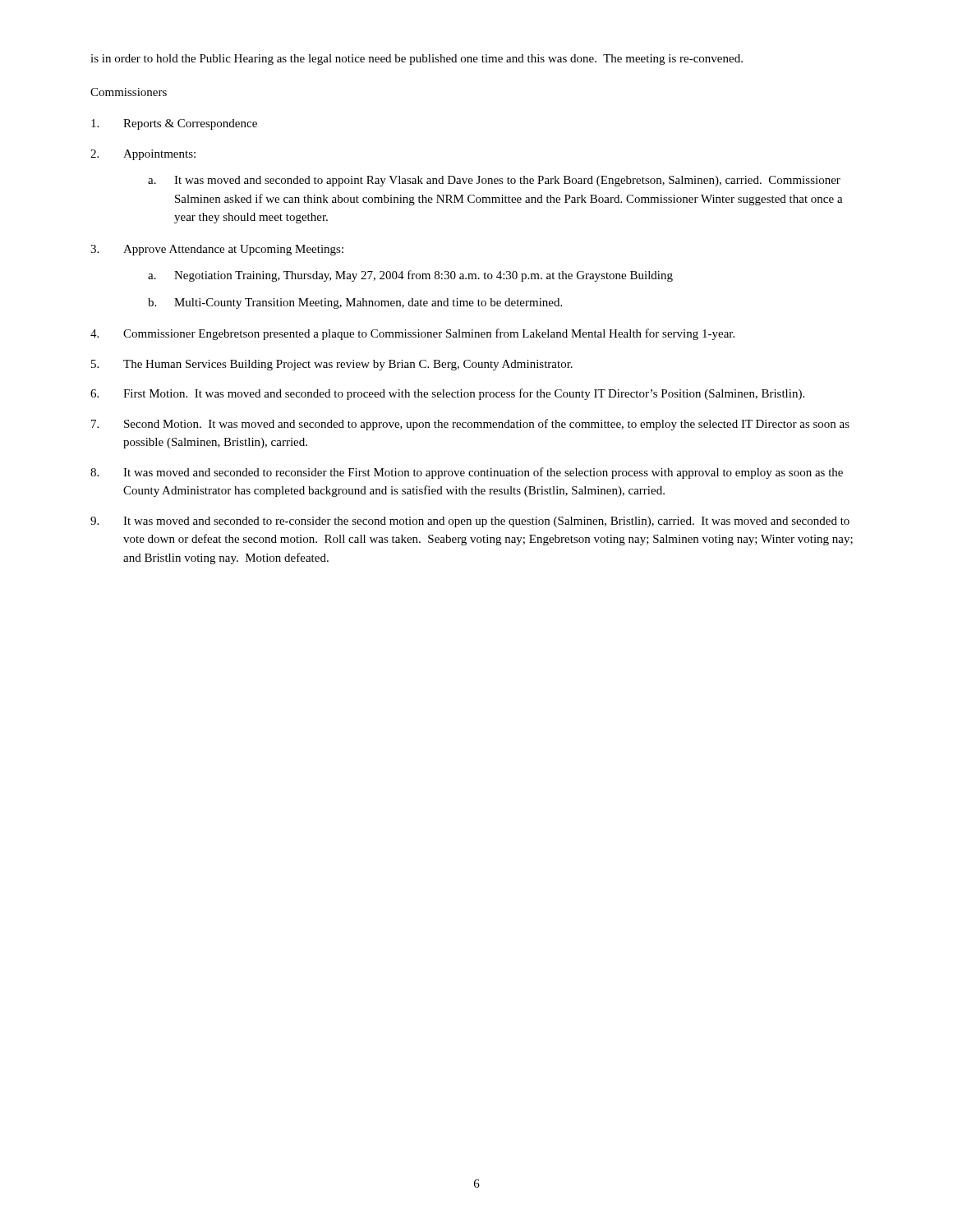Find the text block starting "is in order to"
Screen dimensions: 1232x953
click(x=417, y=58)
